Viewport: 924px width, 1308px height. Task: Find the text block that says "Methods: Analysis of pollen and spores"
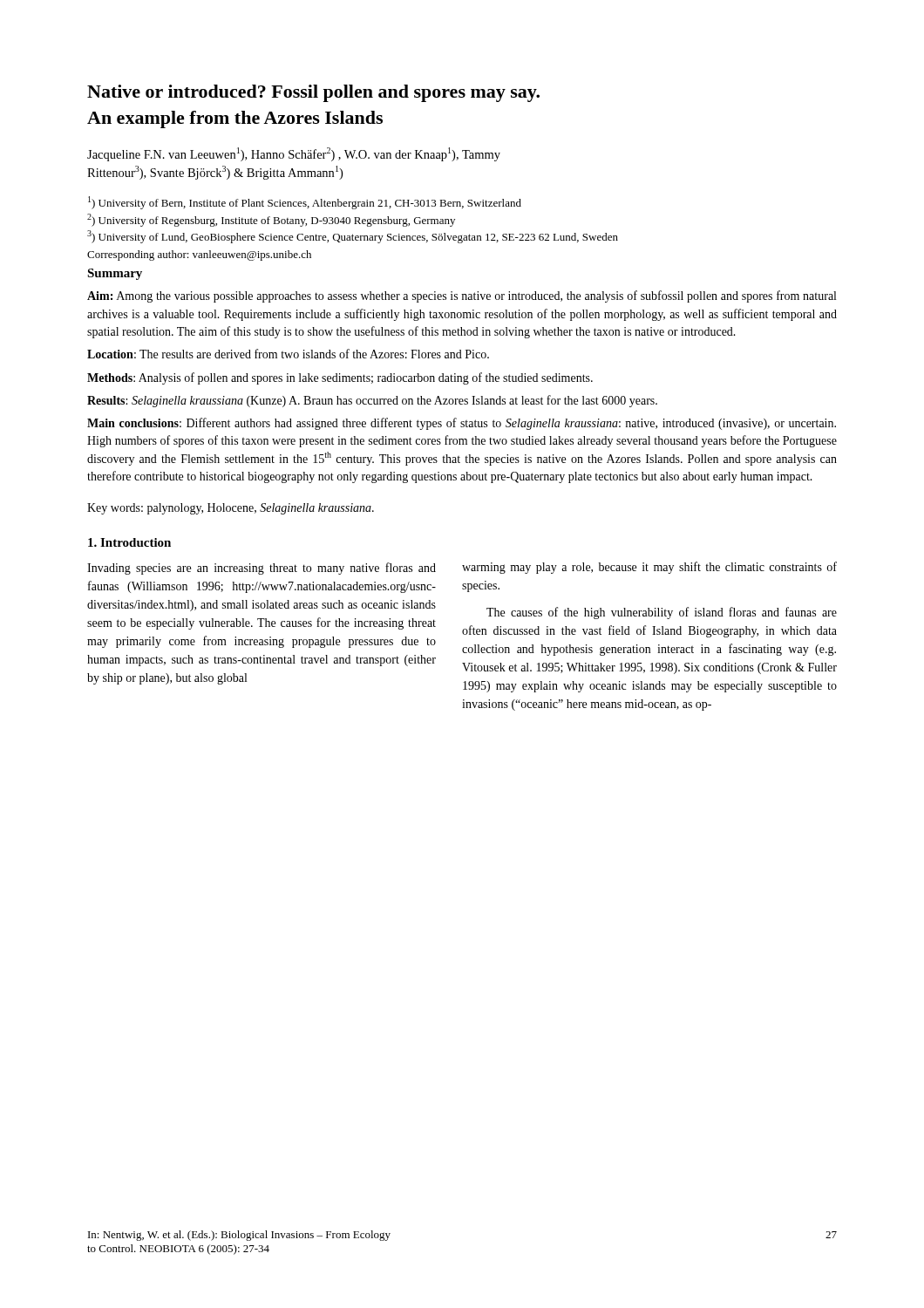340,378
